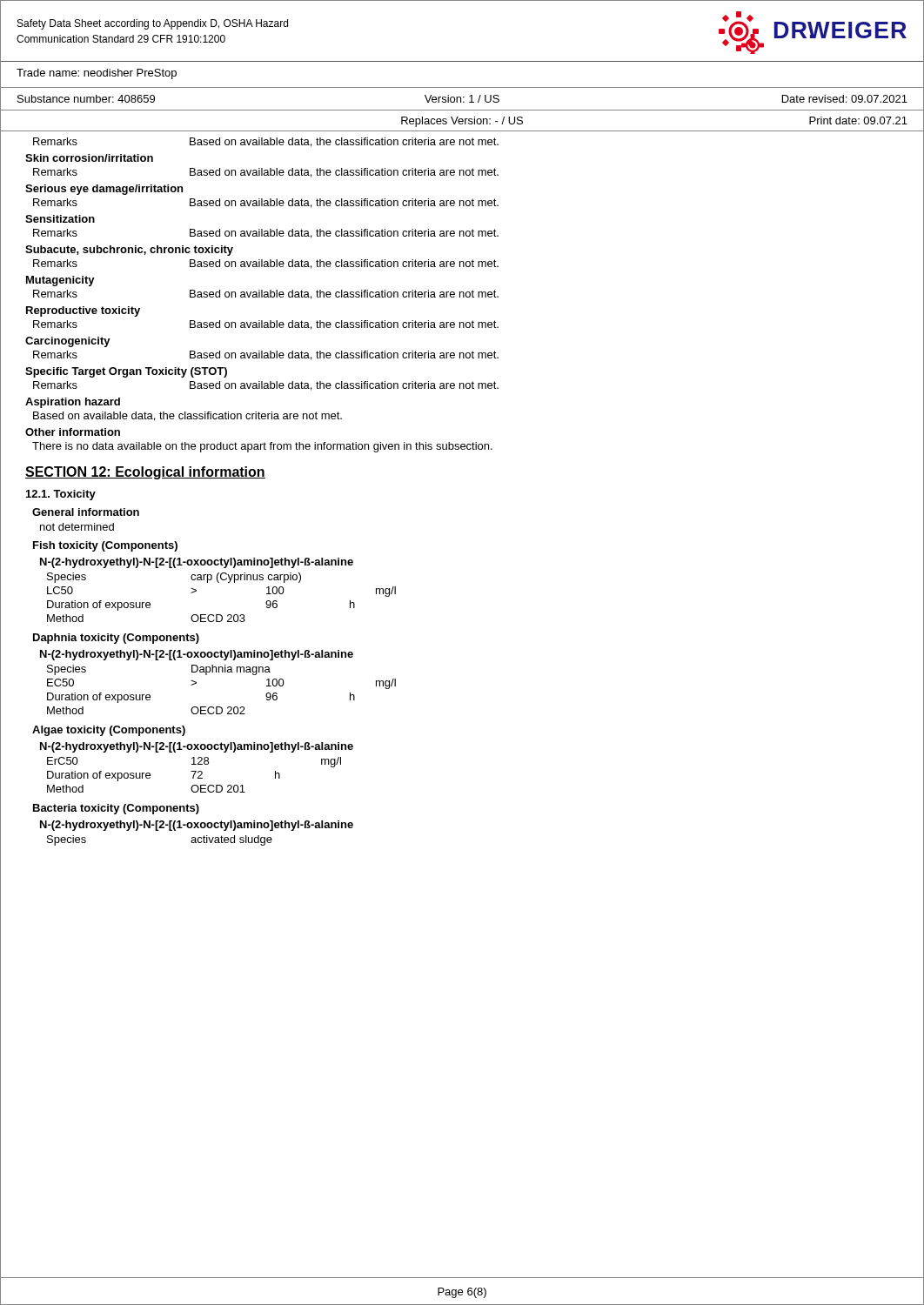Find the text starting "not determined"

click(77, 527)
